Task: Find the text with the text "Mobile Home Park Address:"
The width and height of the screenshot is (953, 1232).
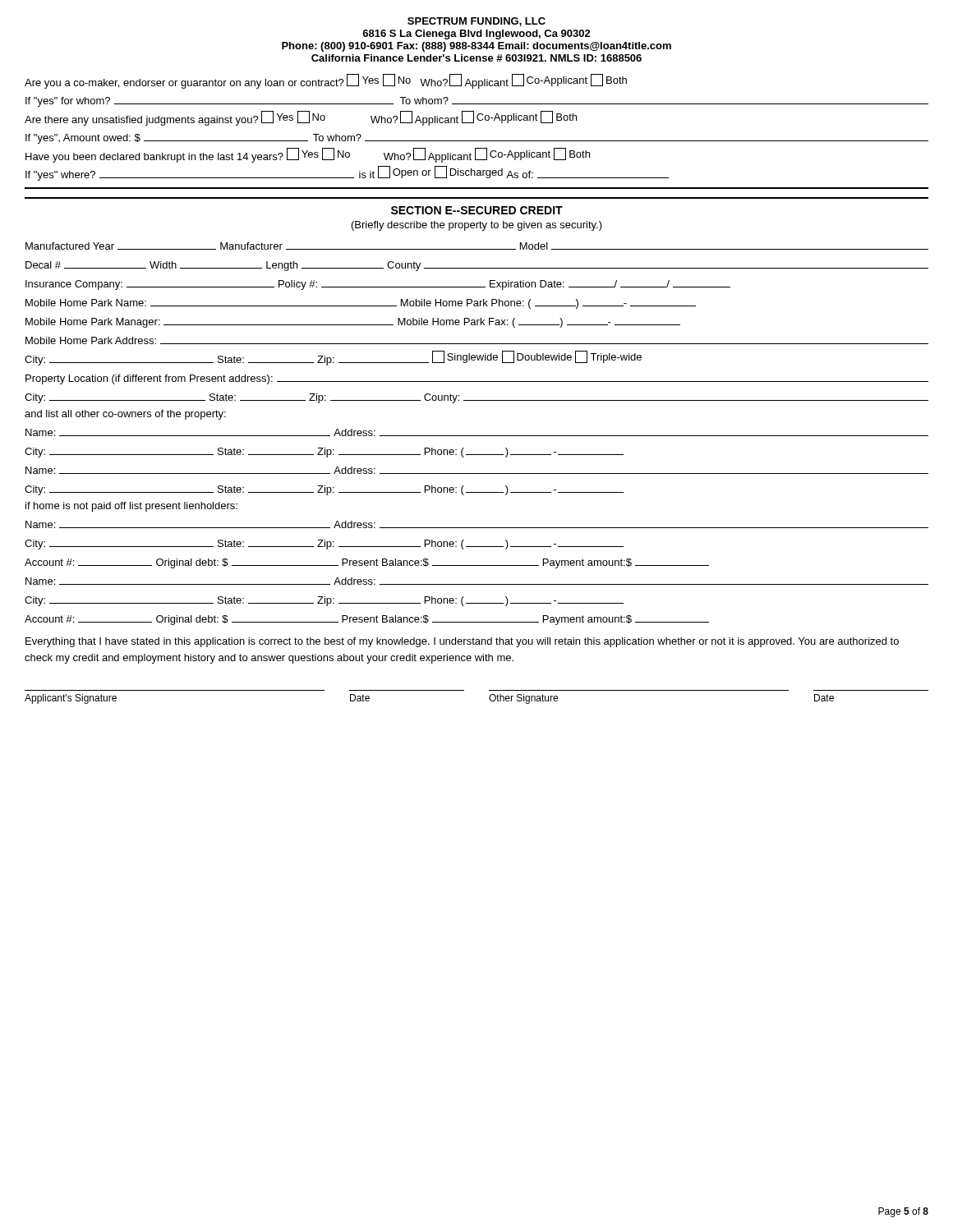Action: click(476, 339)
